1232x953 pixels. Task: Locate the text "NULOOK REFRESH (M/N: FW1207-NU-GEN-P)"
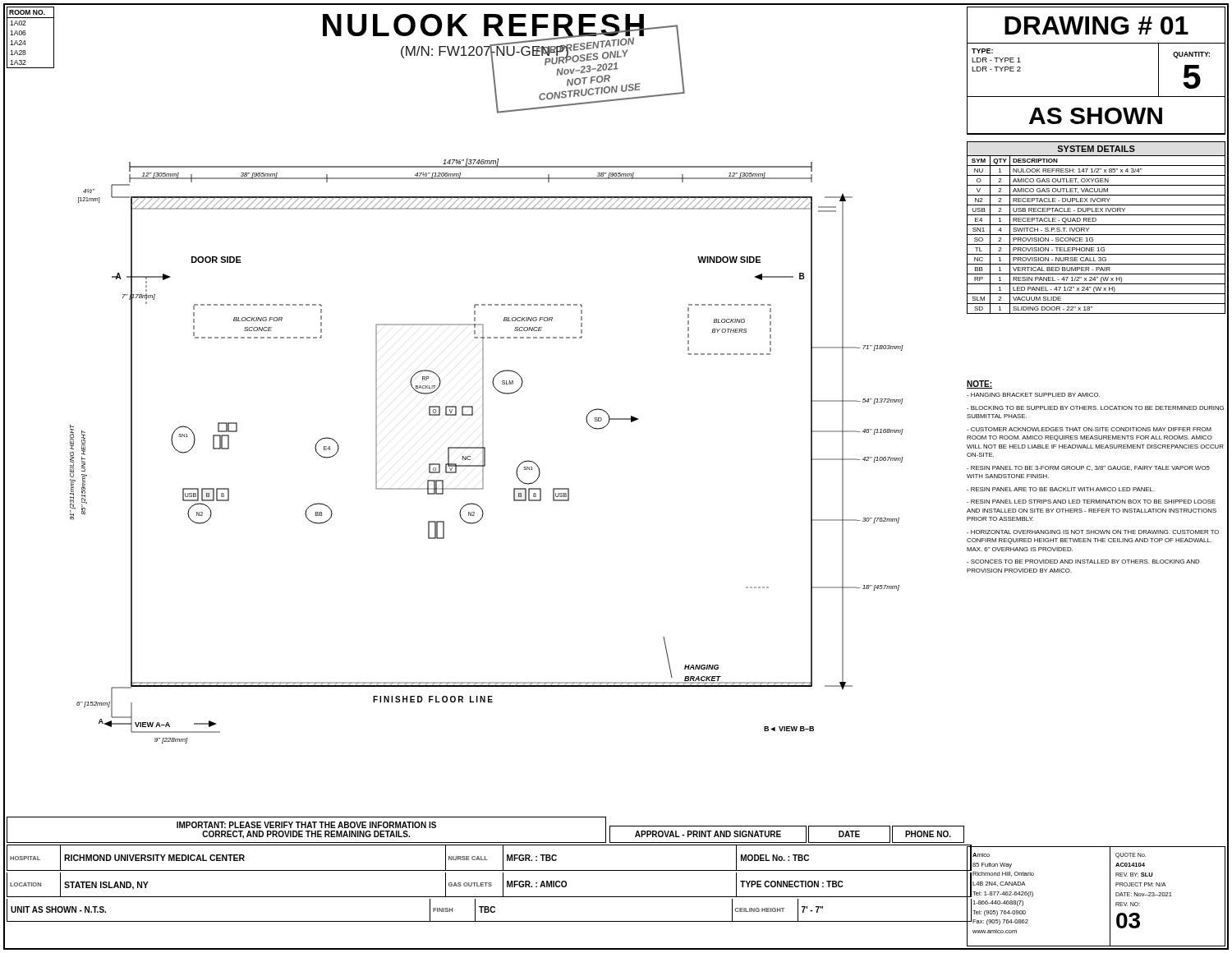coord(485,34)
